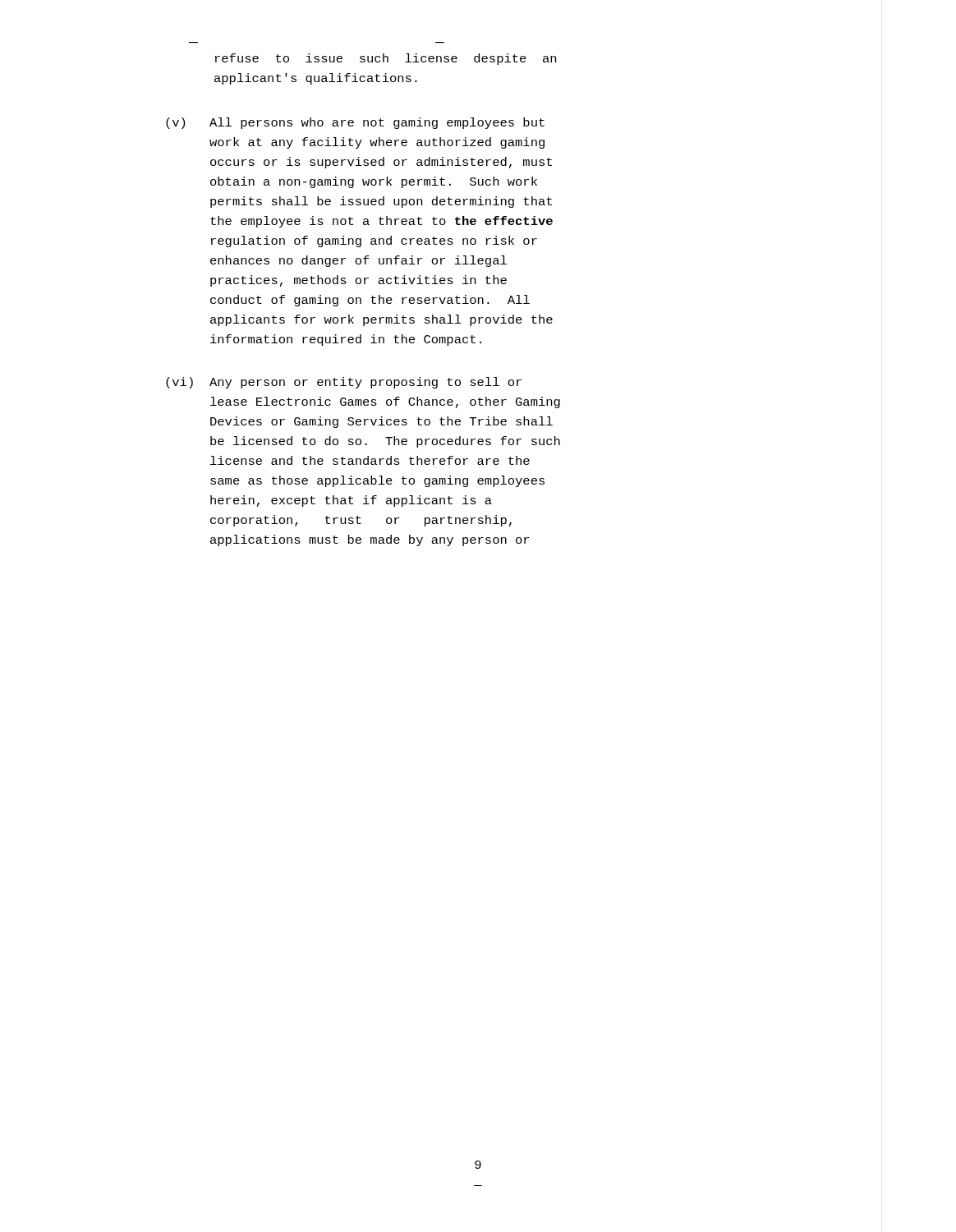Click on the text block that reads "refuse to issue"
Screen dimensions: 1232x956
[x=385, y=69]
